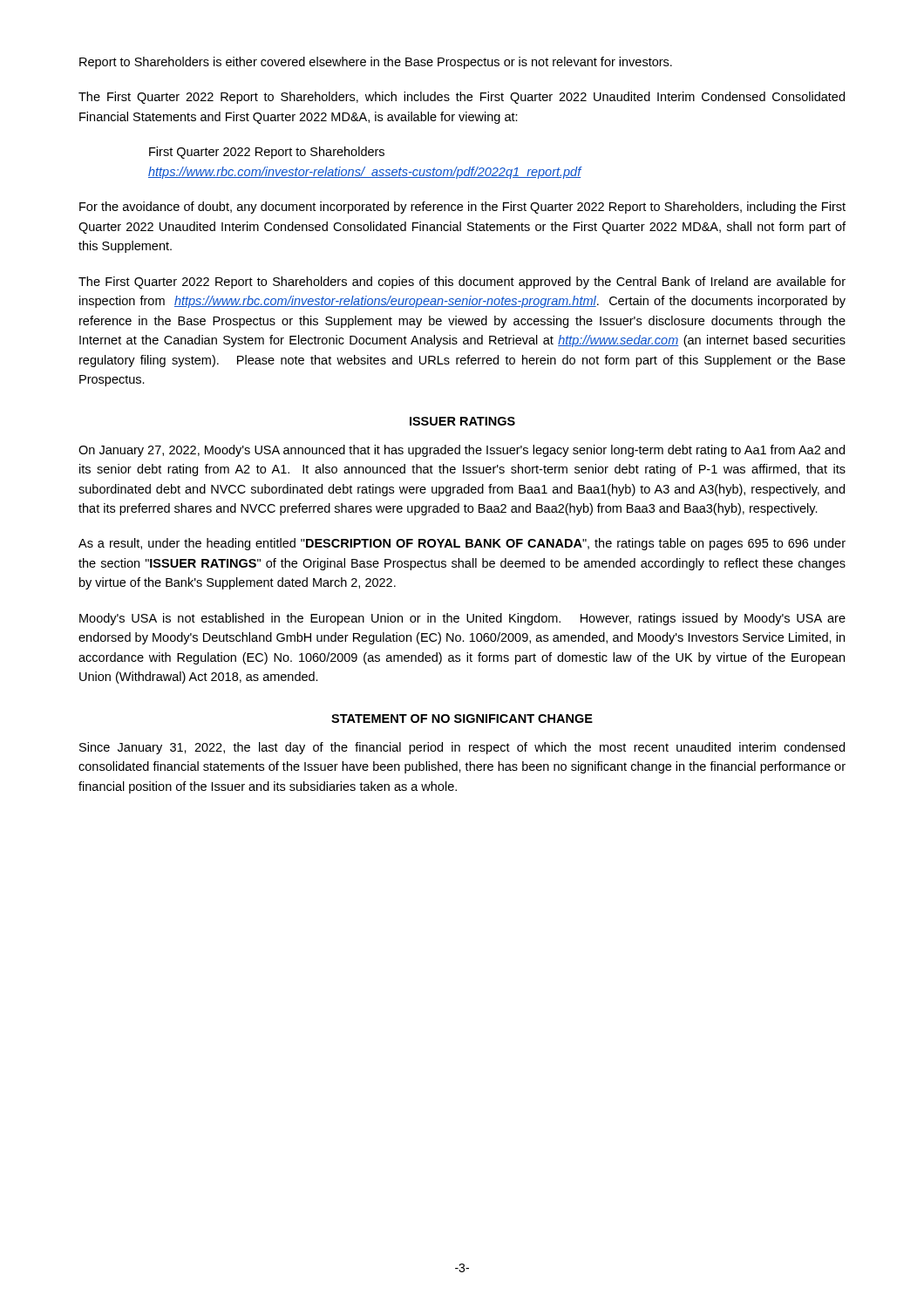Click on the region starting "For the avoidance of doubt, any document"
This screenshot has width=924, height=1308.
coord(462,227)
